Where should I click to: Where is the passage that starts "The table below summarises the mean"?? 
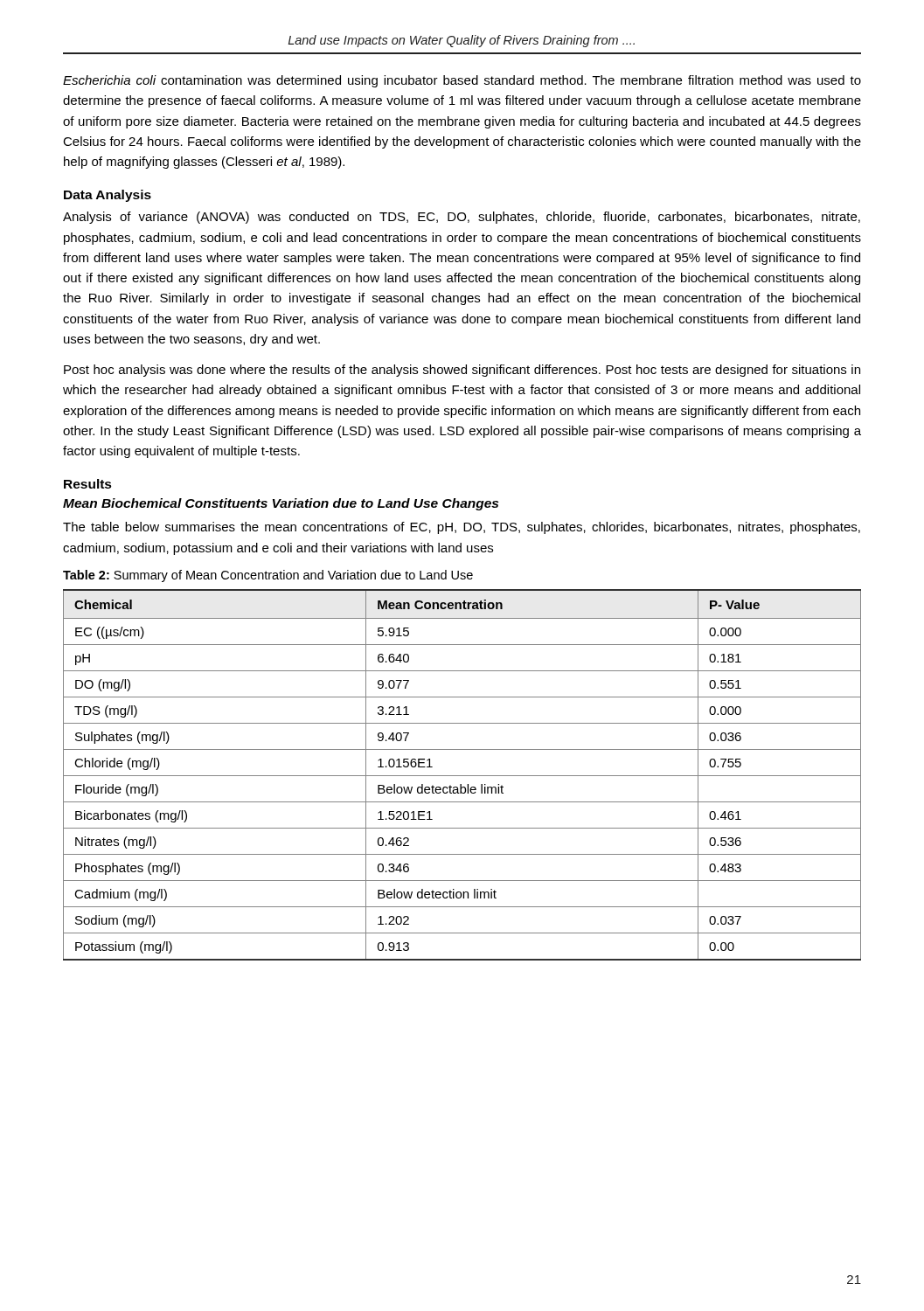pos(462,537)
